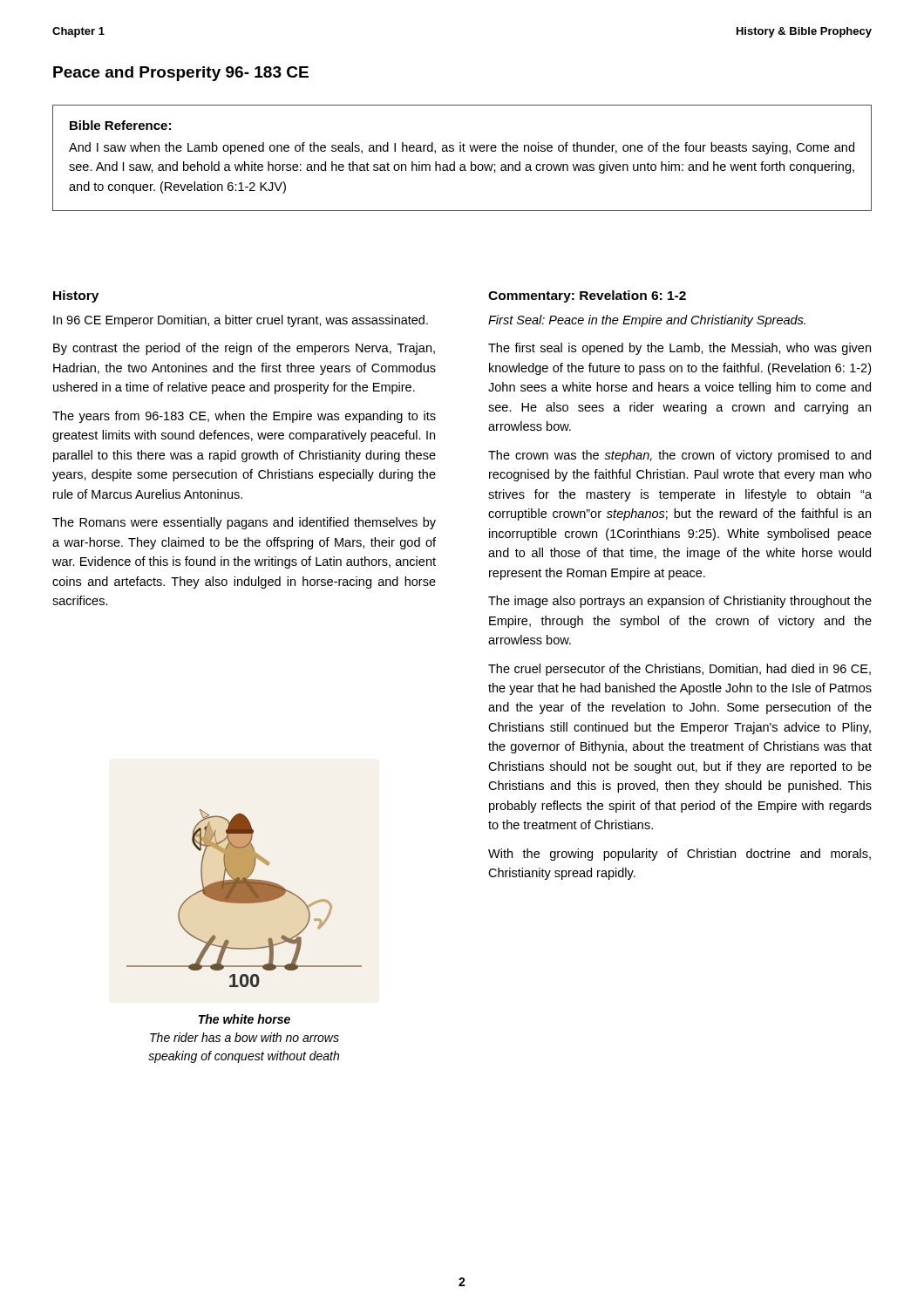Click on the passage starting "The years from"
This screenshot has width=924, height=1308.
pos(244,455)
